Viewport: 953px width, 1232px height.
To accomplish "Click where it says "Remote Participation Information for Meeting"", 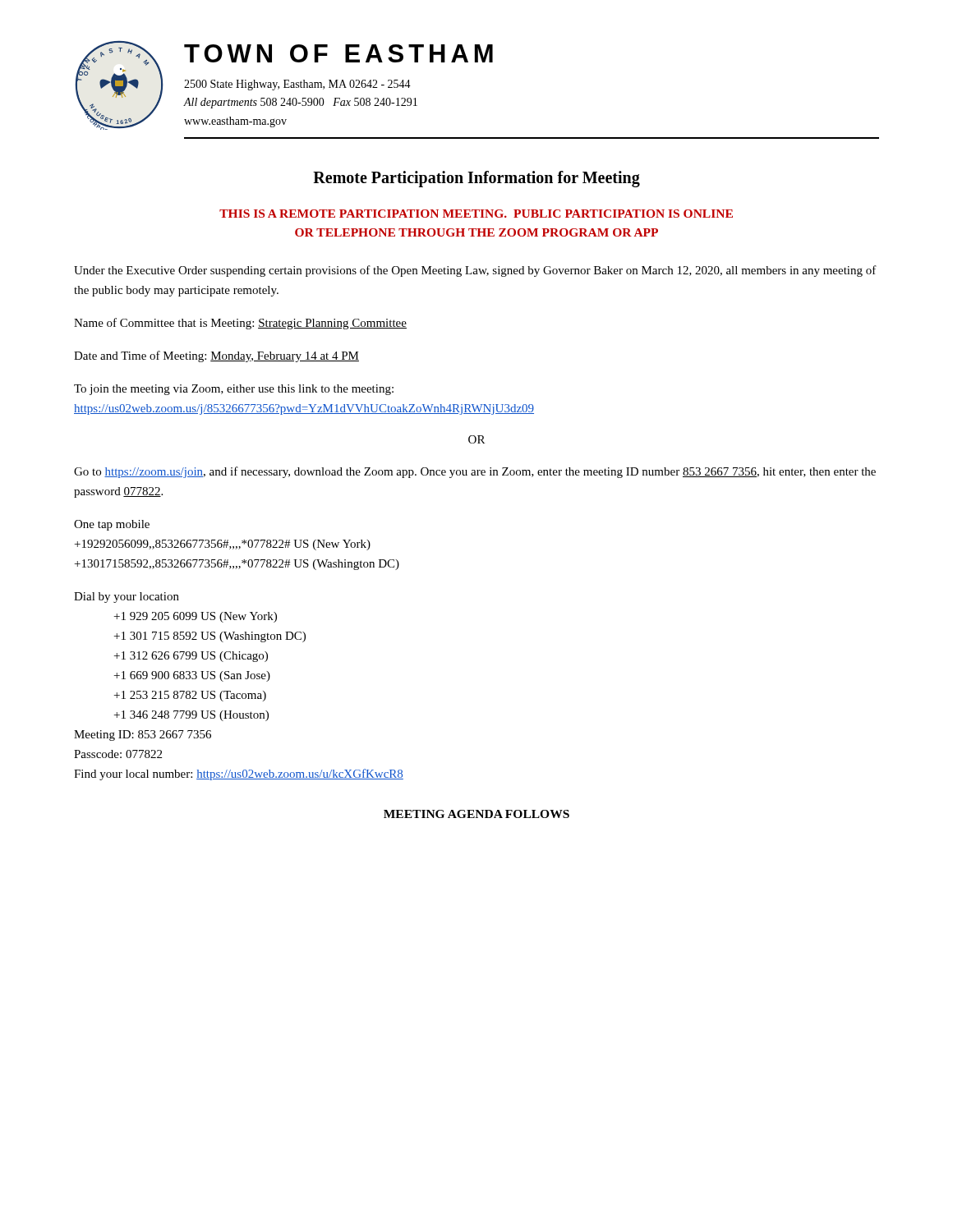I will point(476,178).
